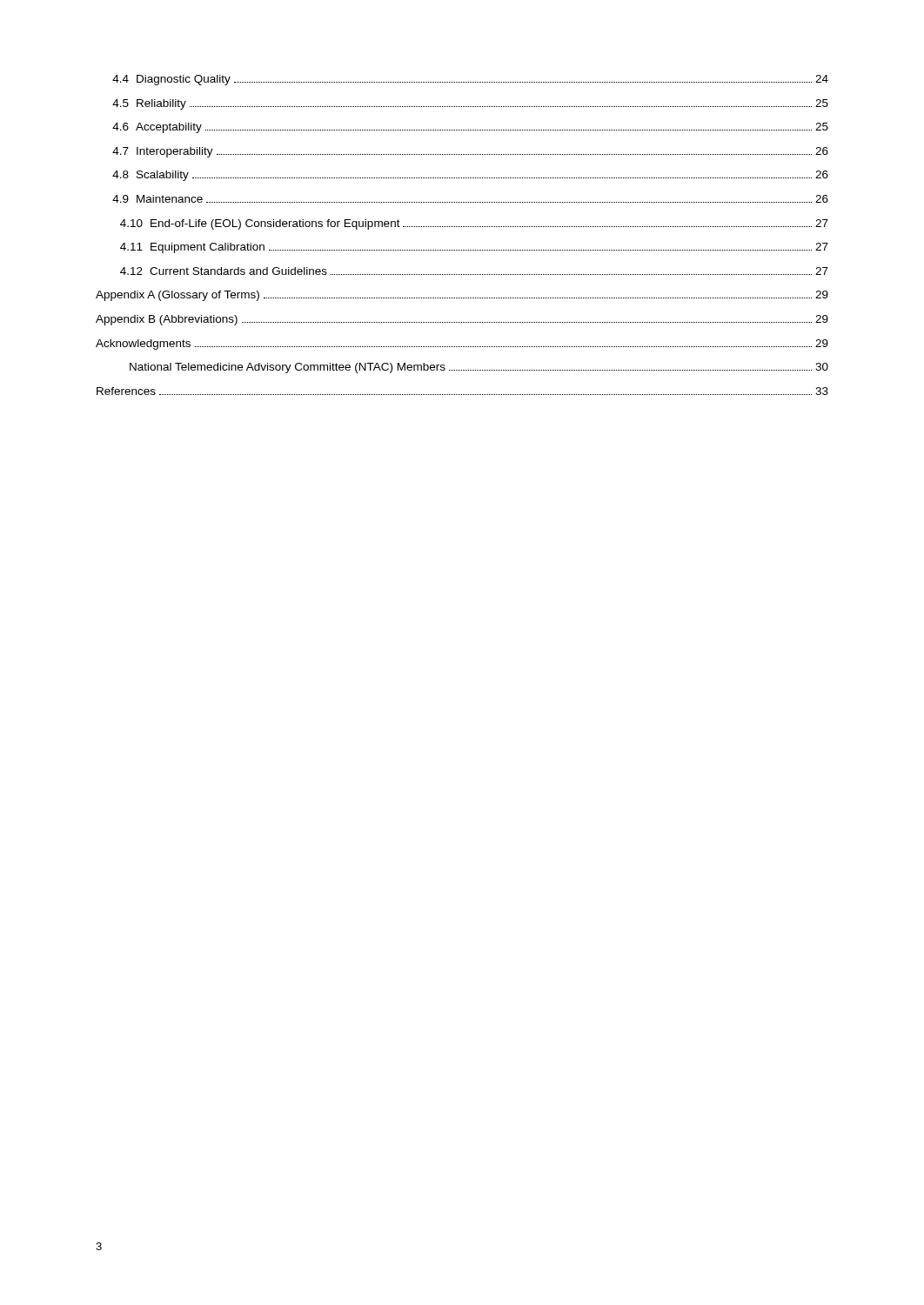Click where it says "References 33"
The height and width of the screenshot is (1305, 924).
point(462,391)
